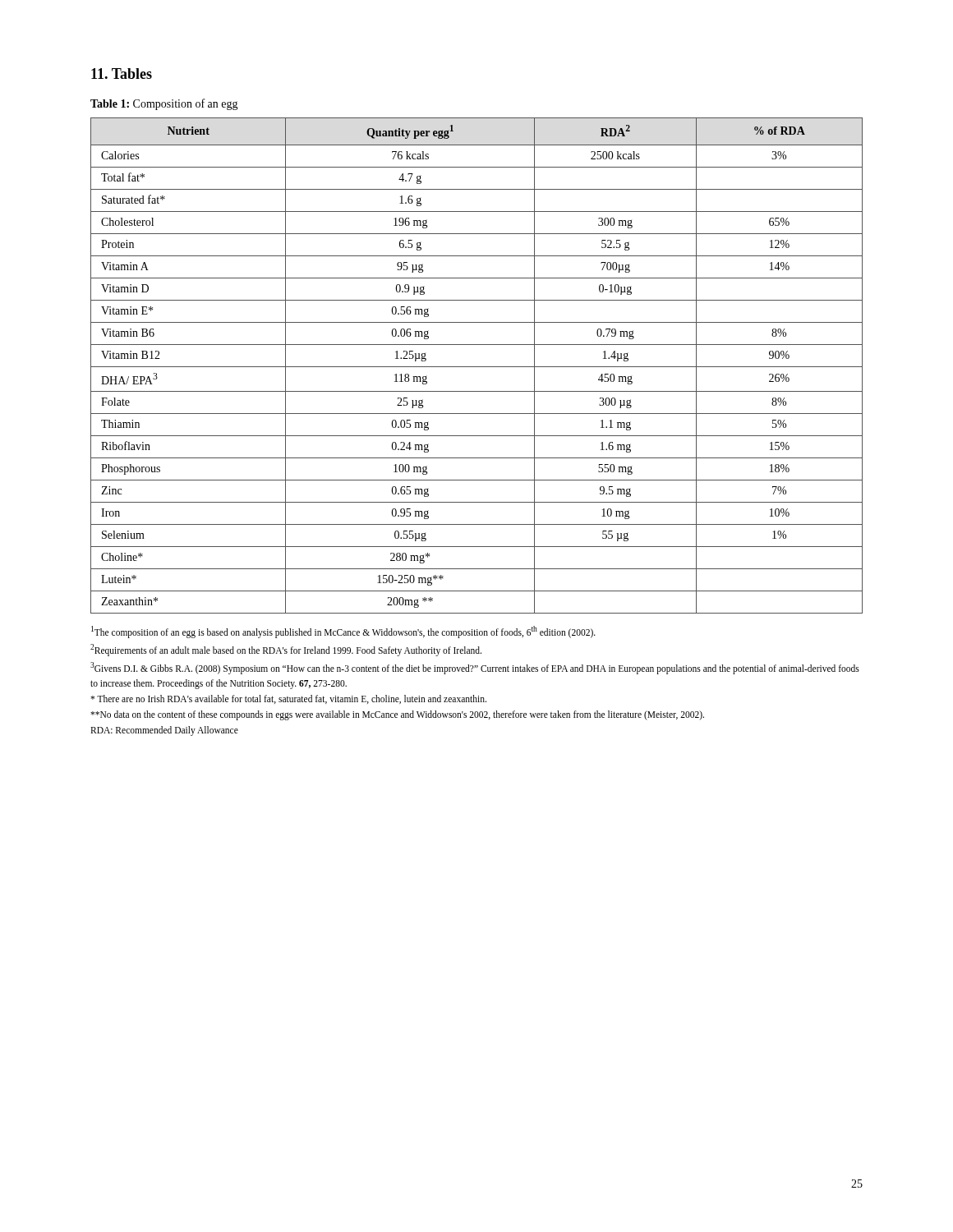Screen dimensions: 1232x953
Task: Click on the footnote that says "There are no Irish RDA's available for total"
Action: tap(476, 699)
